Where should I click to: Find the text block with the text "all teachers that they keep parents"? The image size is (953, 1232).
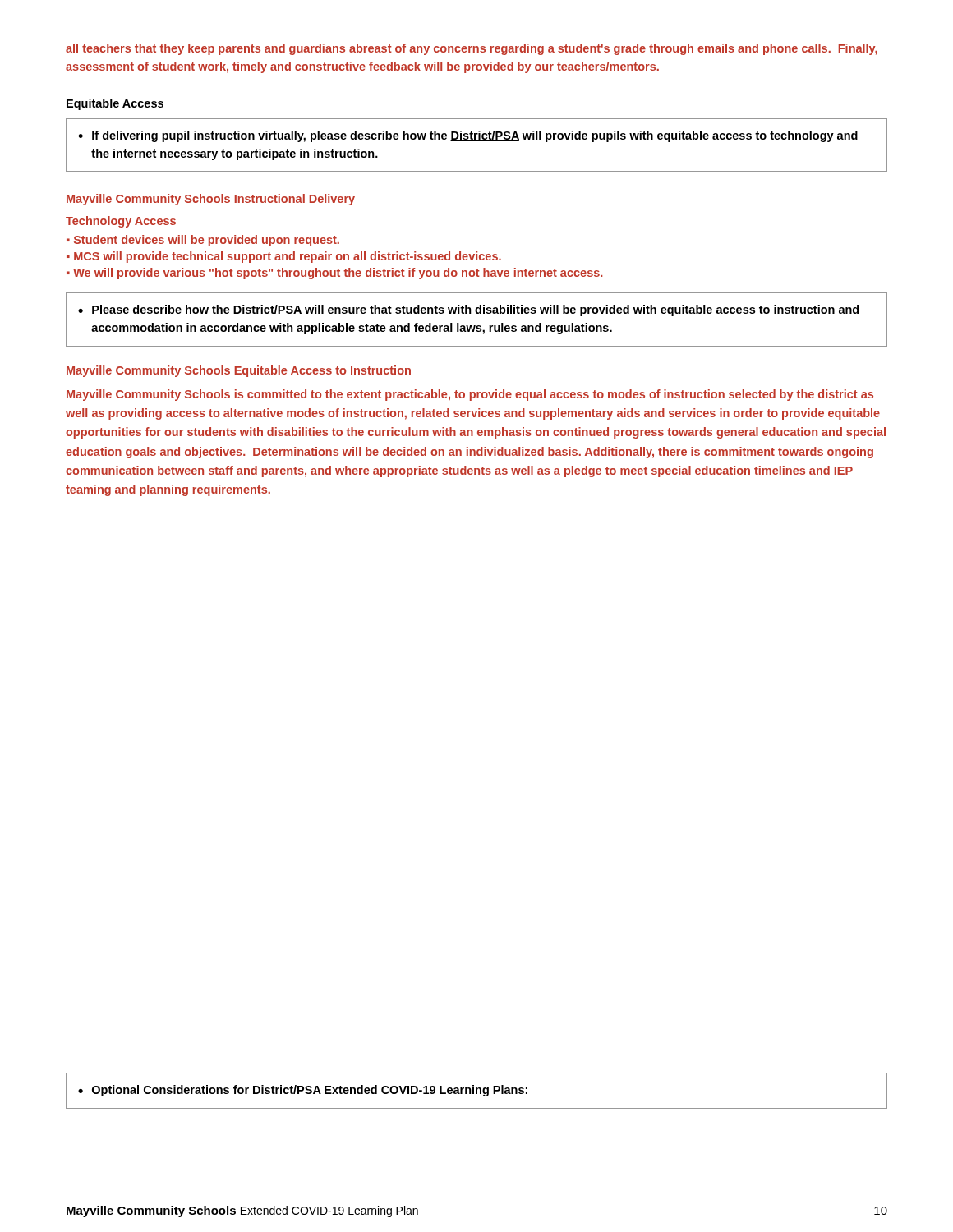pyautogui.click(x=472, y=58)
